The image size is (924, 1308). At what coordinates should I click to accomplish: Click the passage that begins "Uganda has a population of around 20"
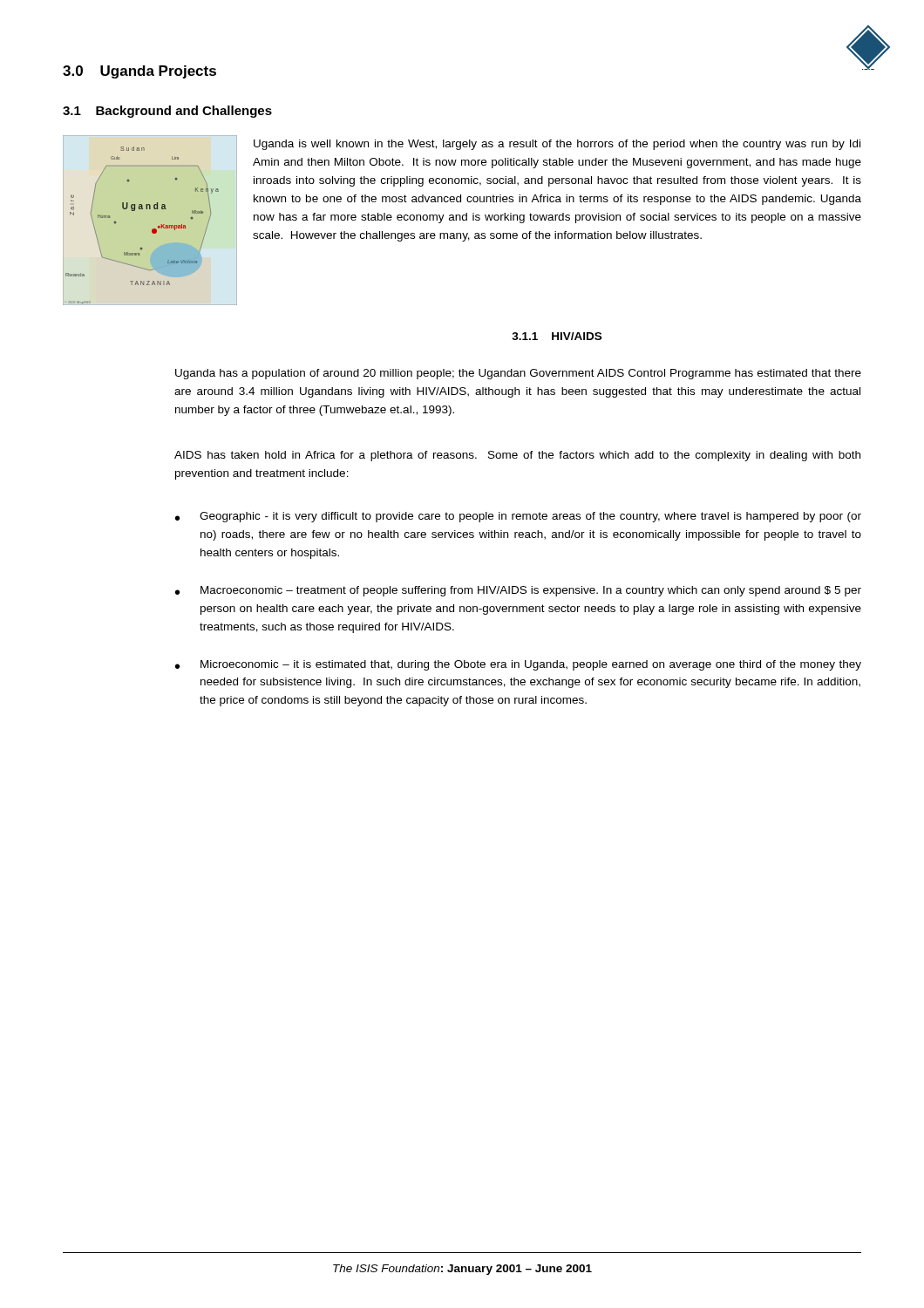[x=518, y=391]
